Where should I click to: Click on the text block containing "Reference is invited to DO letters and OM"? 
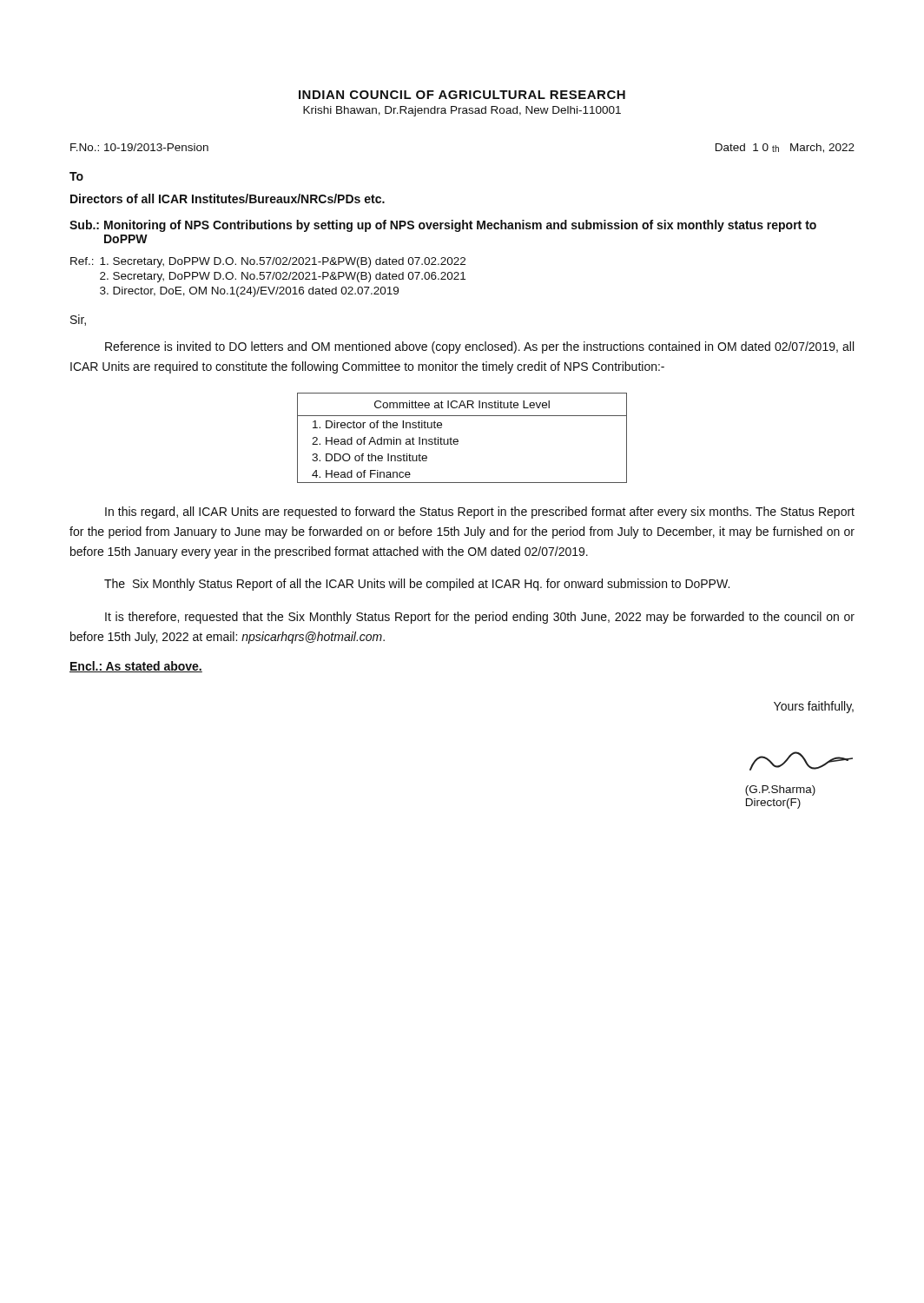(x=462, y=357)
